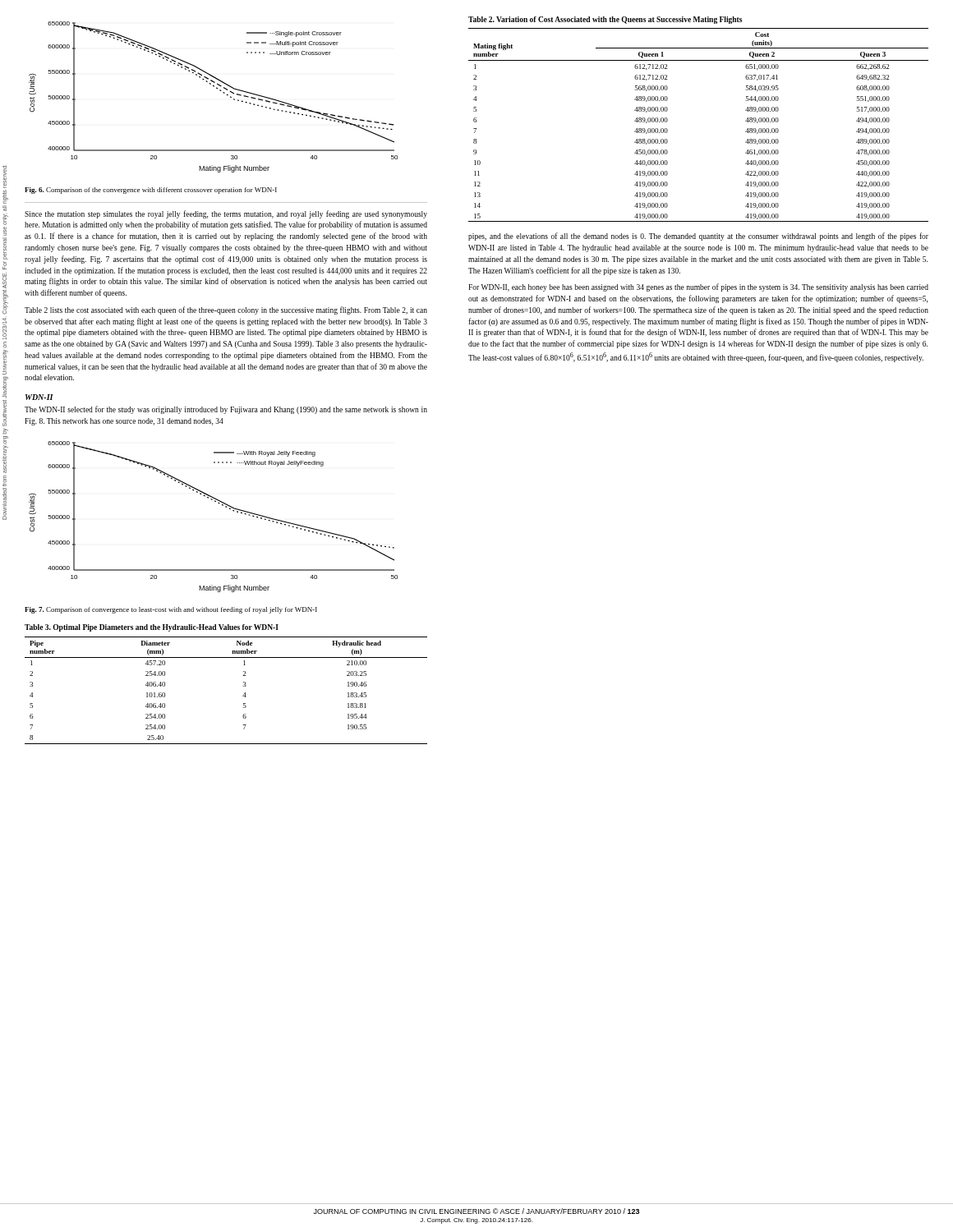Locate the table with the text "Mating fight number"
953x1232 pixels.
tap(698, 118)
